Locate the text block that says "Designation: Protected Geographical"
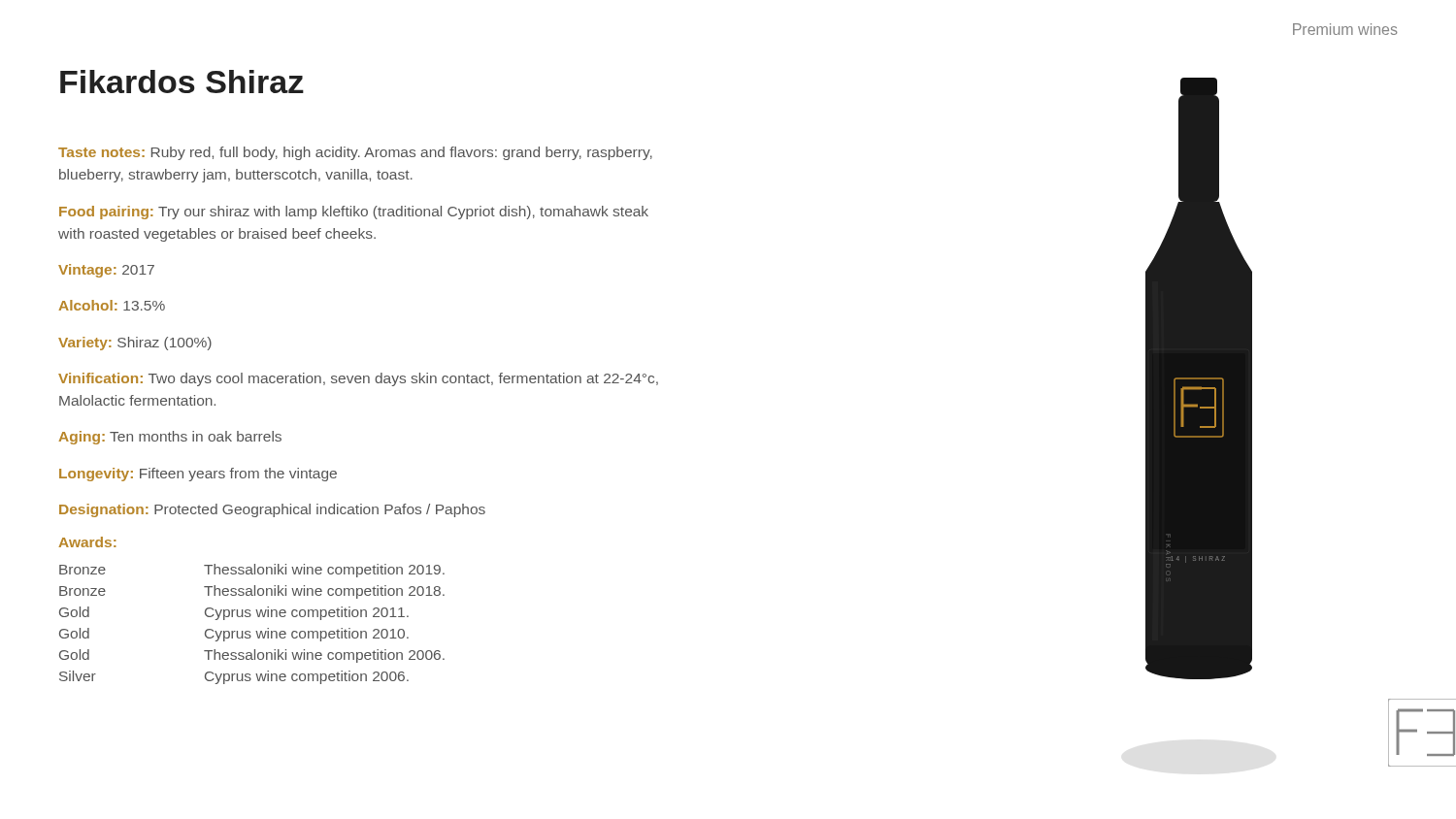 tap(359, 509)
